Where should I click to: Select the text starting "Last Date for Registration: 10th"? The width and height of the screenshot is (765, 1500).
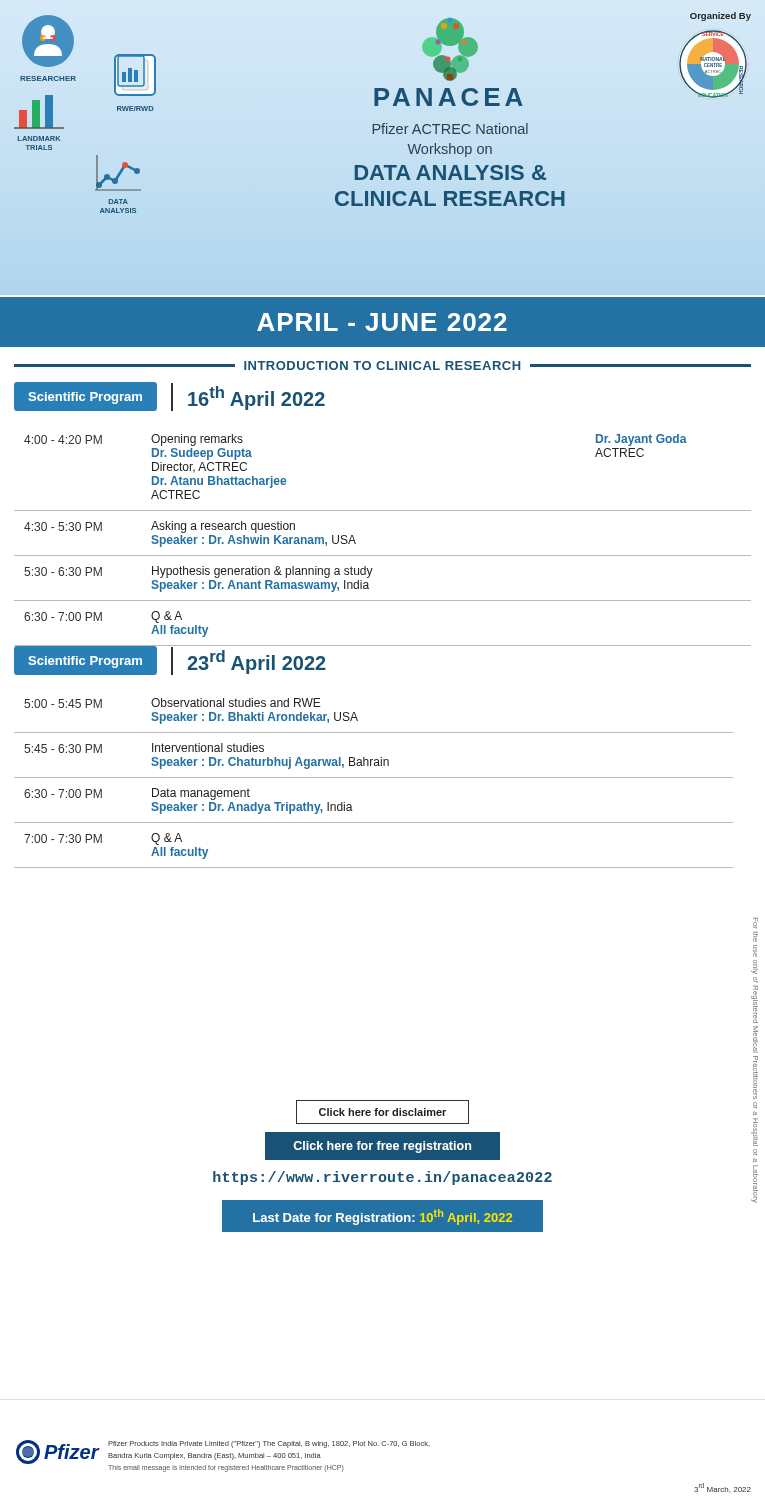(x=382, y=1216)
